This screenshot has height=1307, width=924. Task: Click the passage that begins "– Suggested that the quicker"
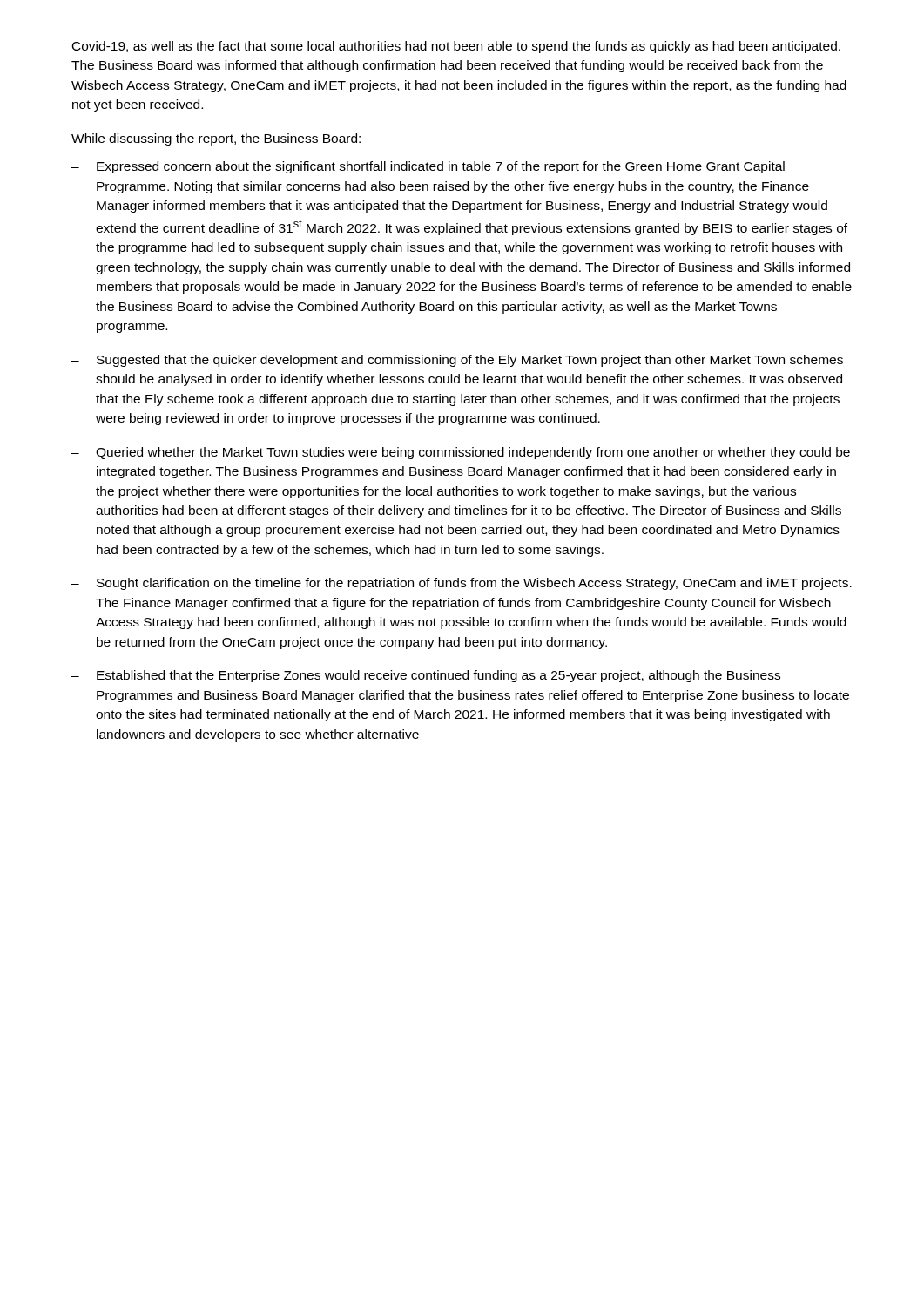coord(462,389)
